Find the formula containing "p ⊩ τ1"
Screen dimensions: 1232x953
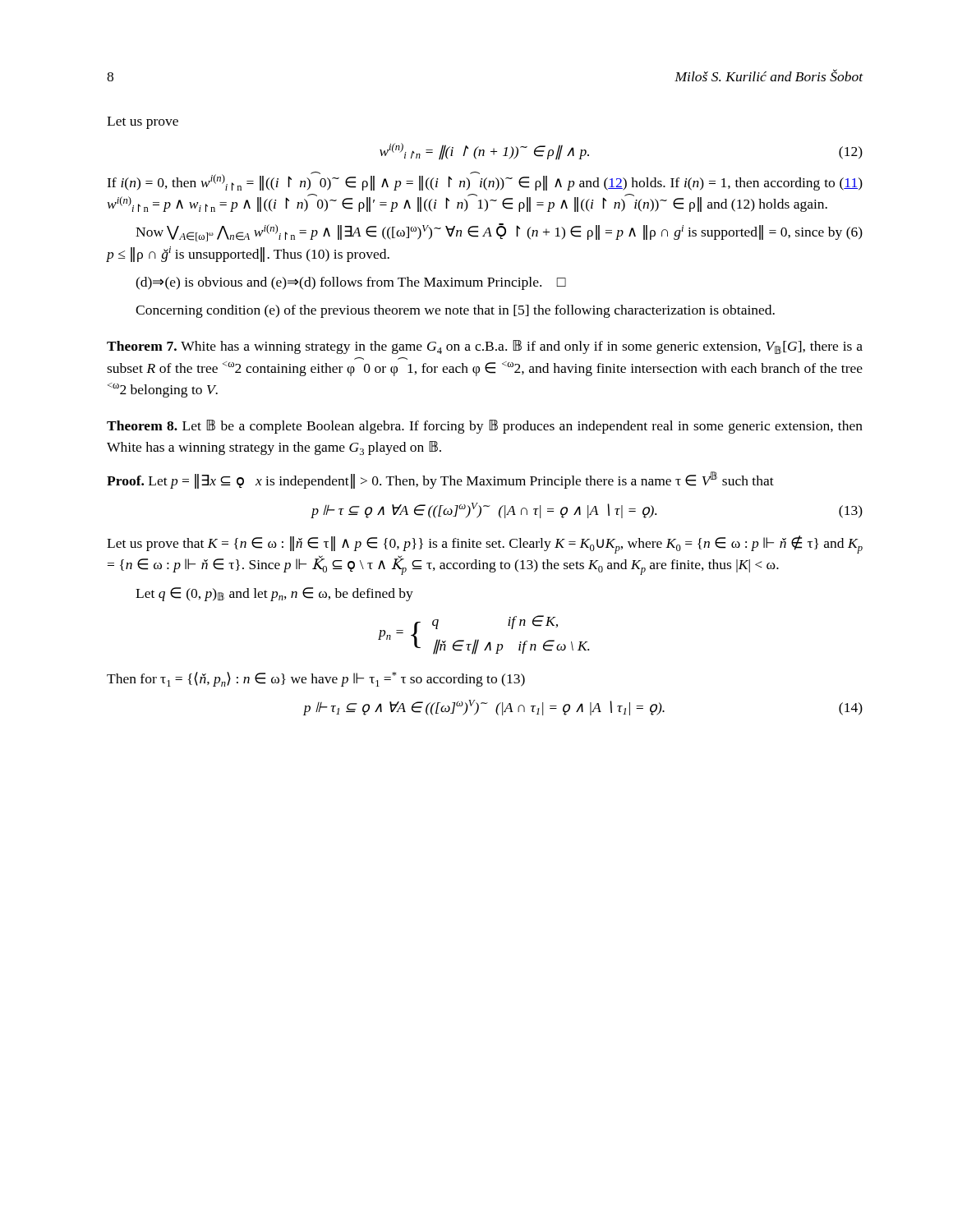(x=583, y=707)
